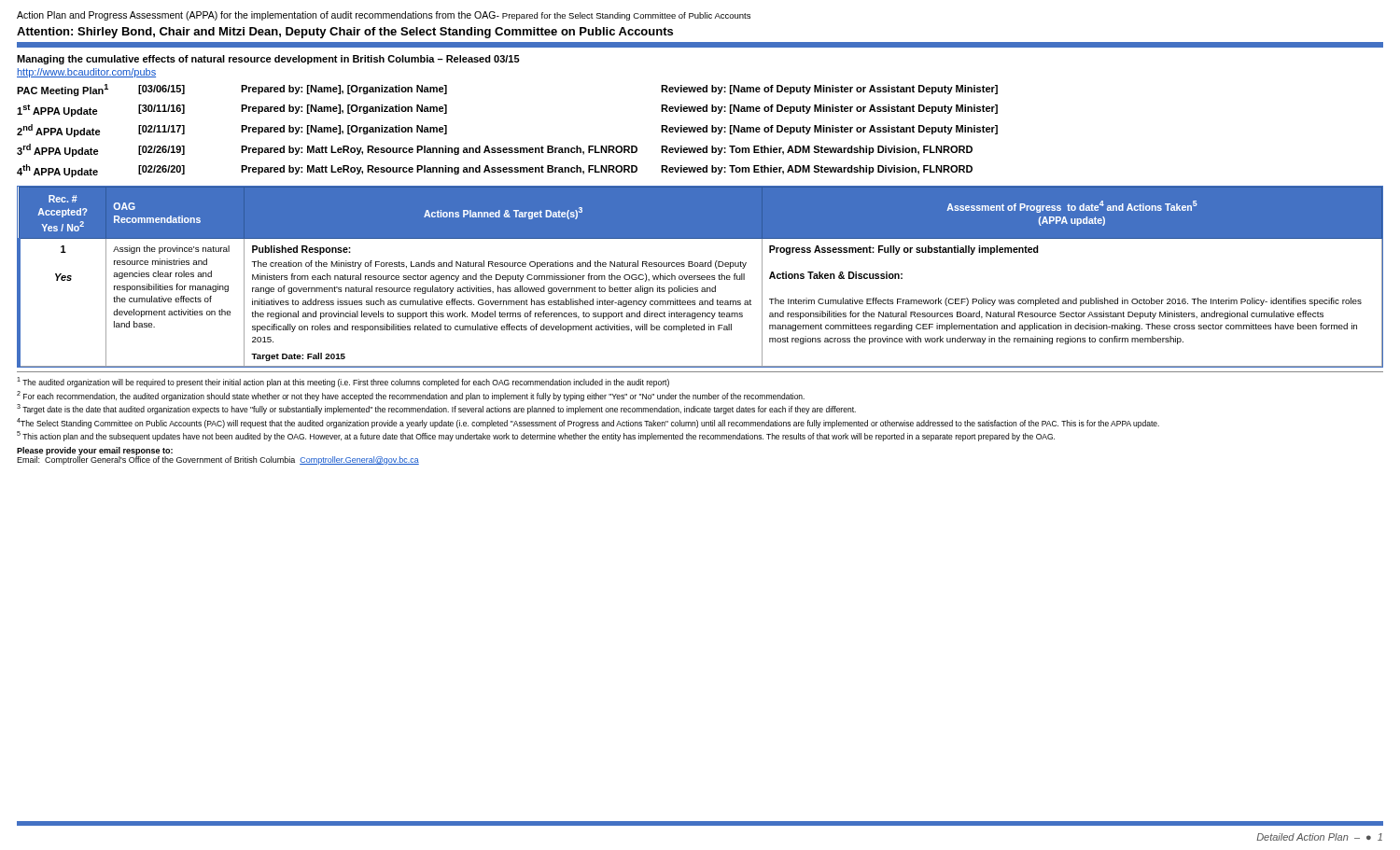1400x850 pixels.
Task: Select the text block with the text "Please provide your"
Action: (x=218, y=455)
